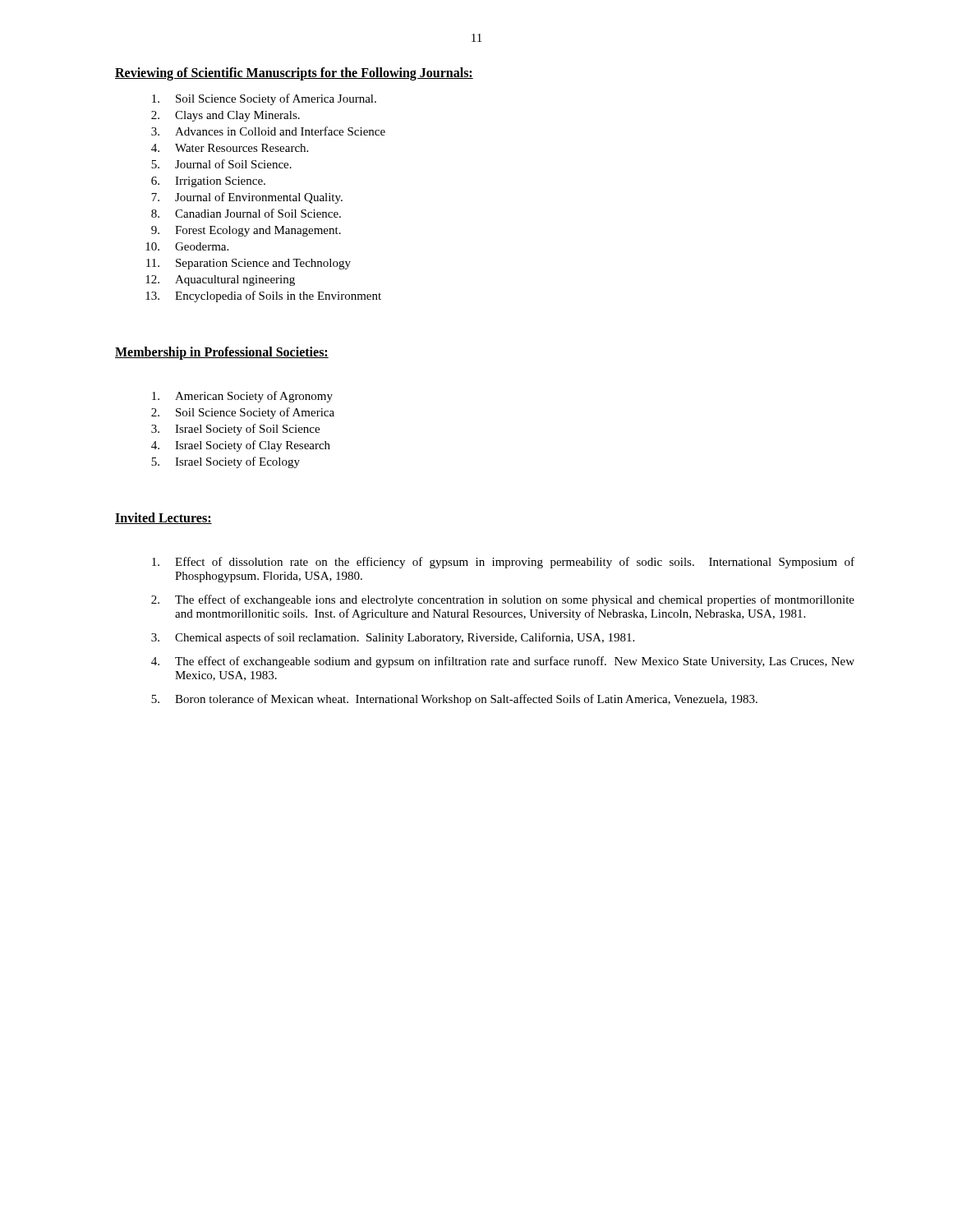Screen dimensions: 1232x953
Task: Point to the element starting "2.Clays and Clay Minerals."
Action: point(226,116)
